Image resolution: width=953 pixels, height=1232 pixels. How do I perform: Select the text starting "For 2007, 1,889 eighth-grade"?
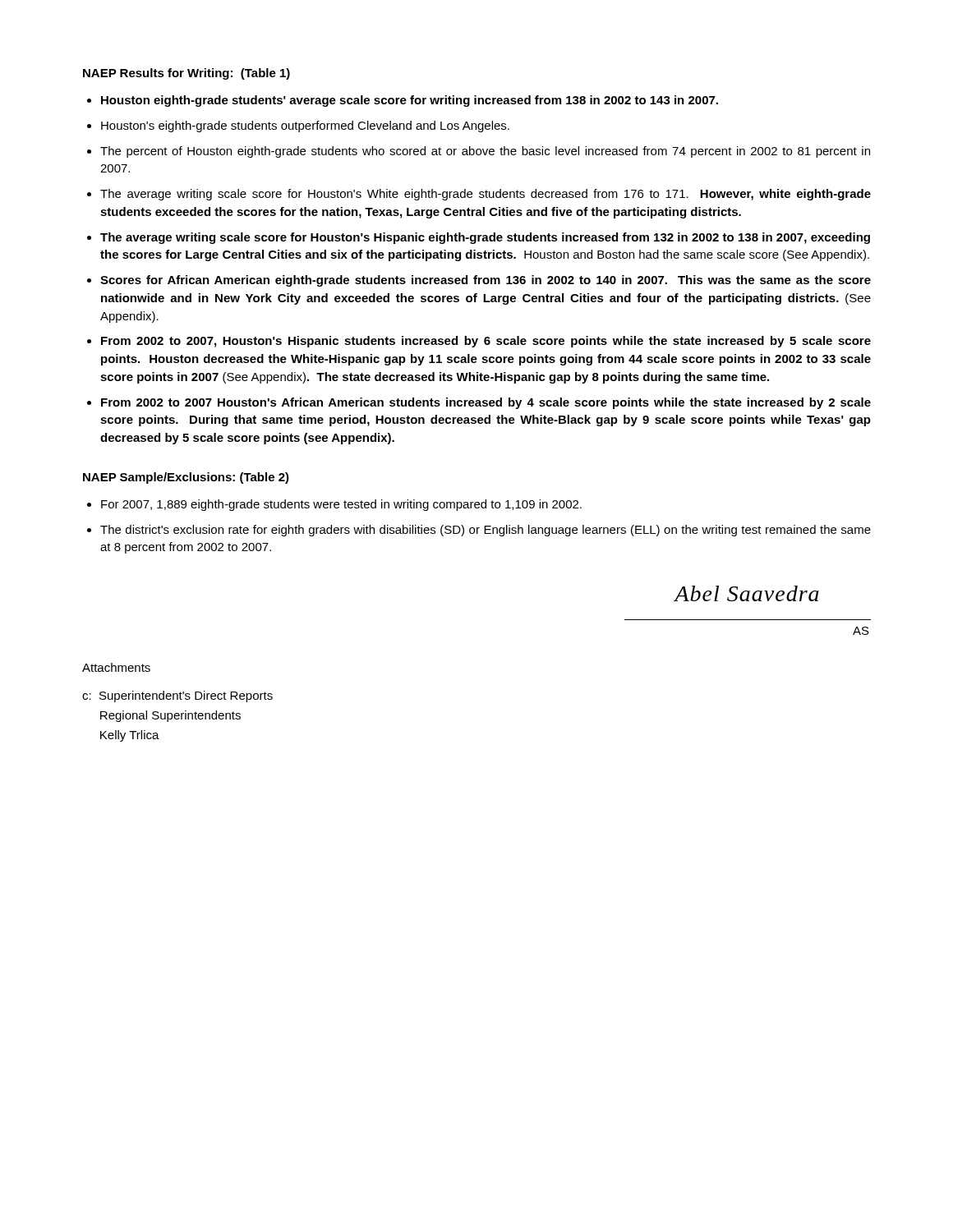pos(341,504)
